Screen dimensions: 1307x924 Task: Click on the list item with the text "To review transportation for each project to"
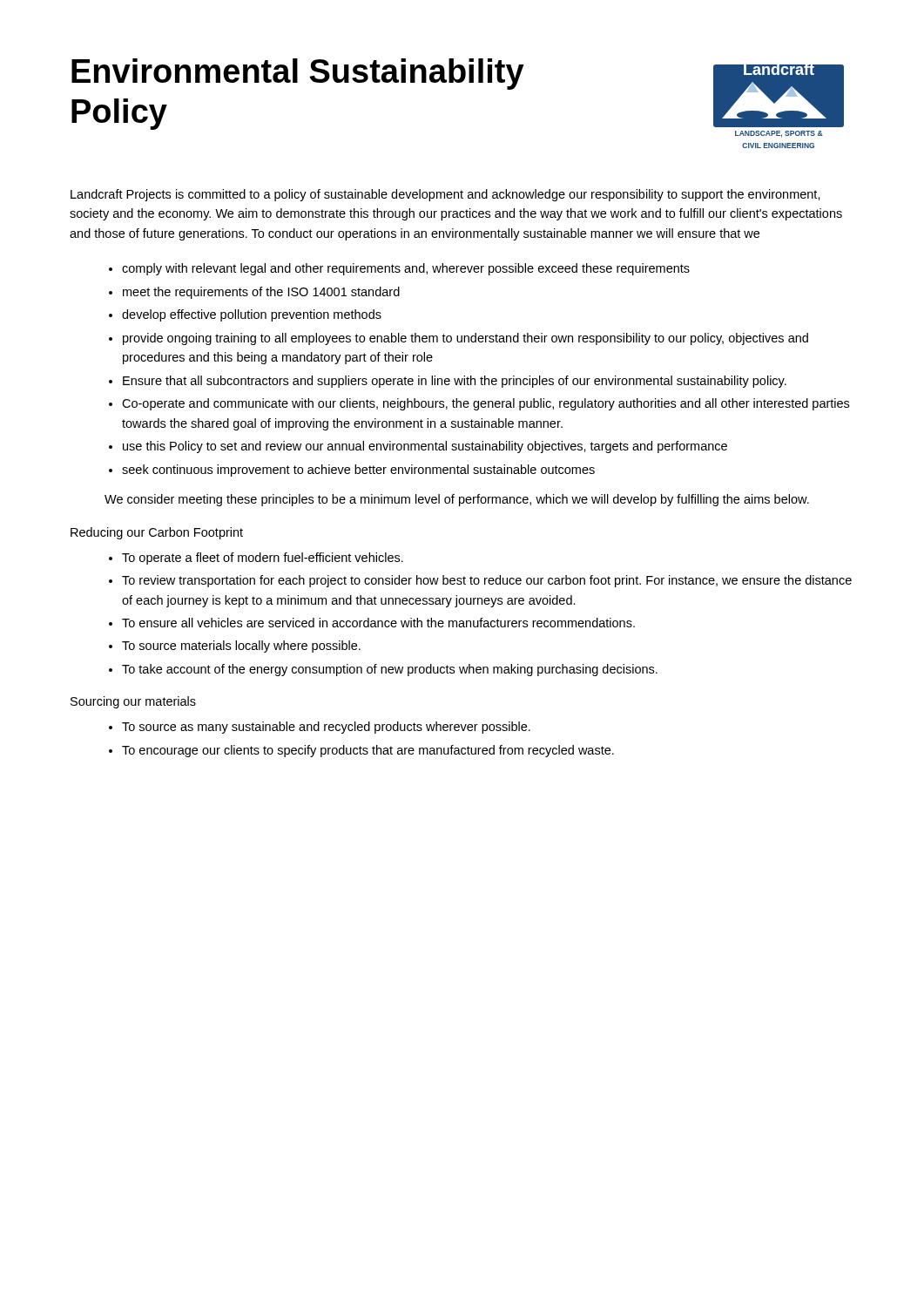click(487, 590)
